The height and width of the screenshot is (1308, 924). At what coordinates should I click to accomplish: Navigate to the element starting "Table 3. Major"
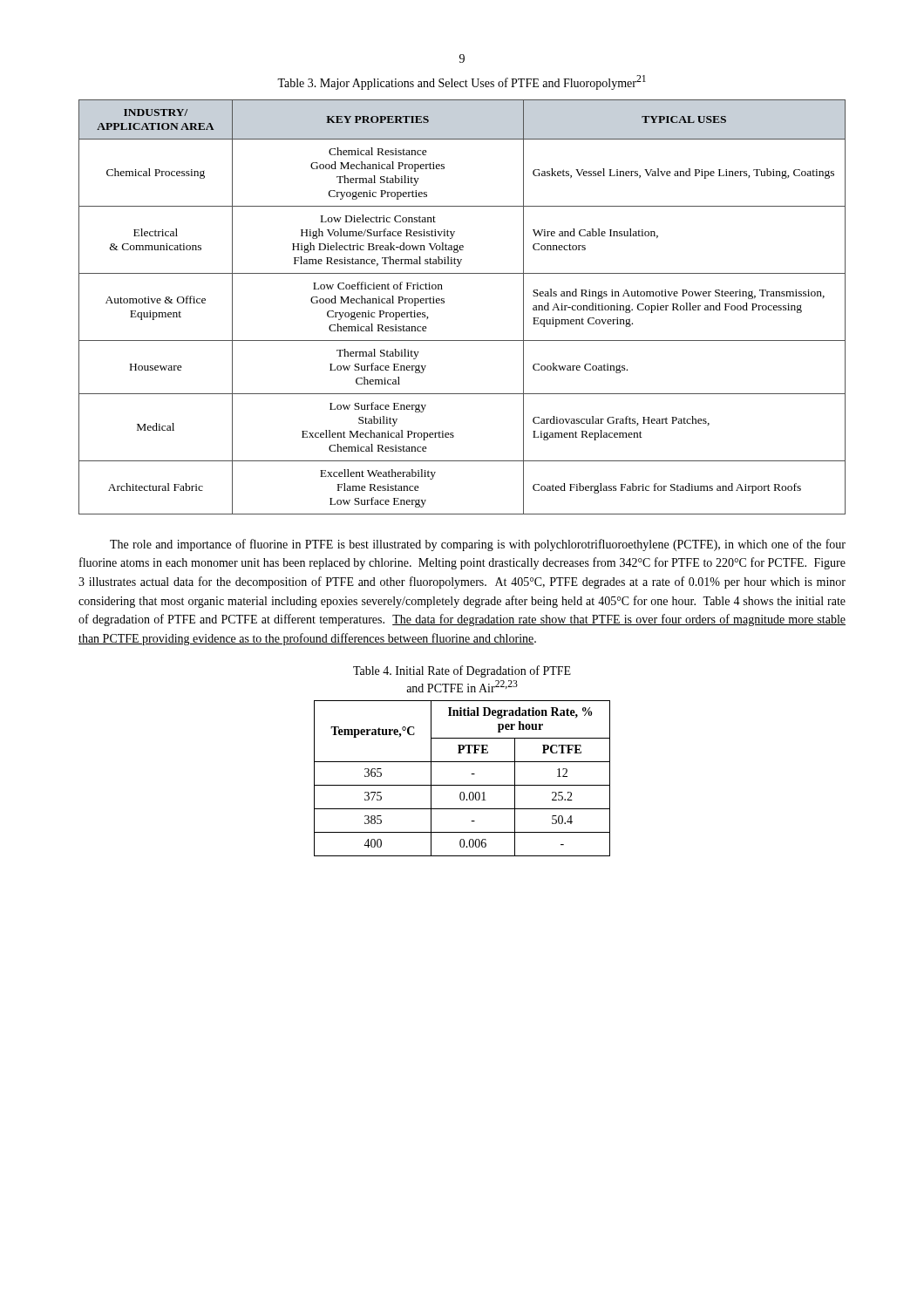[x=462, y=81]
